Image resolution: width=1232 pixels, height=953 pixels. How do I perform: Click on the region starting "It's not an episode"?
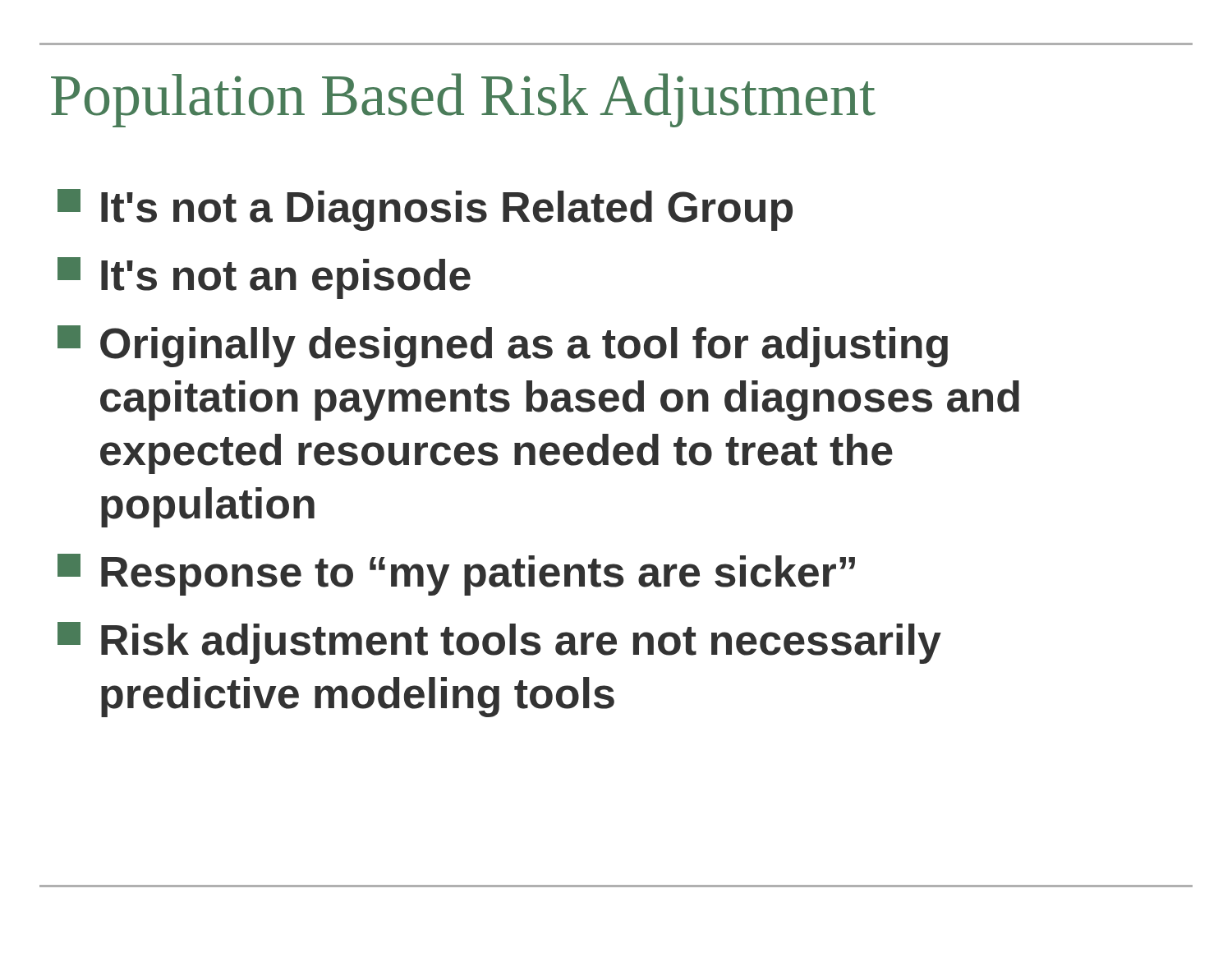tap(265, 276)
